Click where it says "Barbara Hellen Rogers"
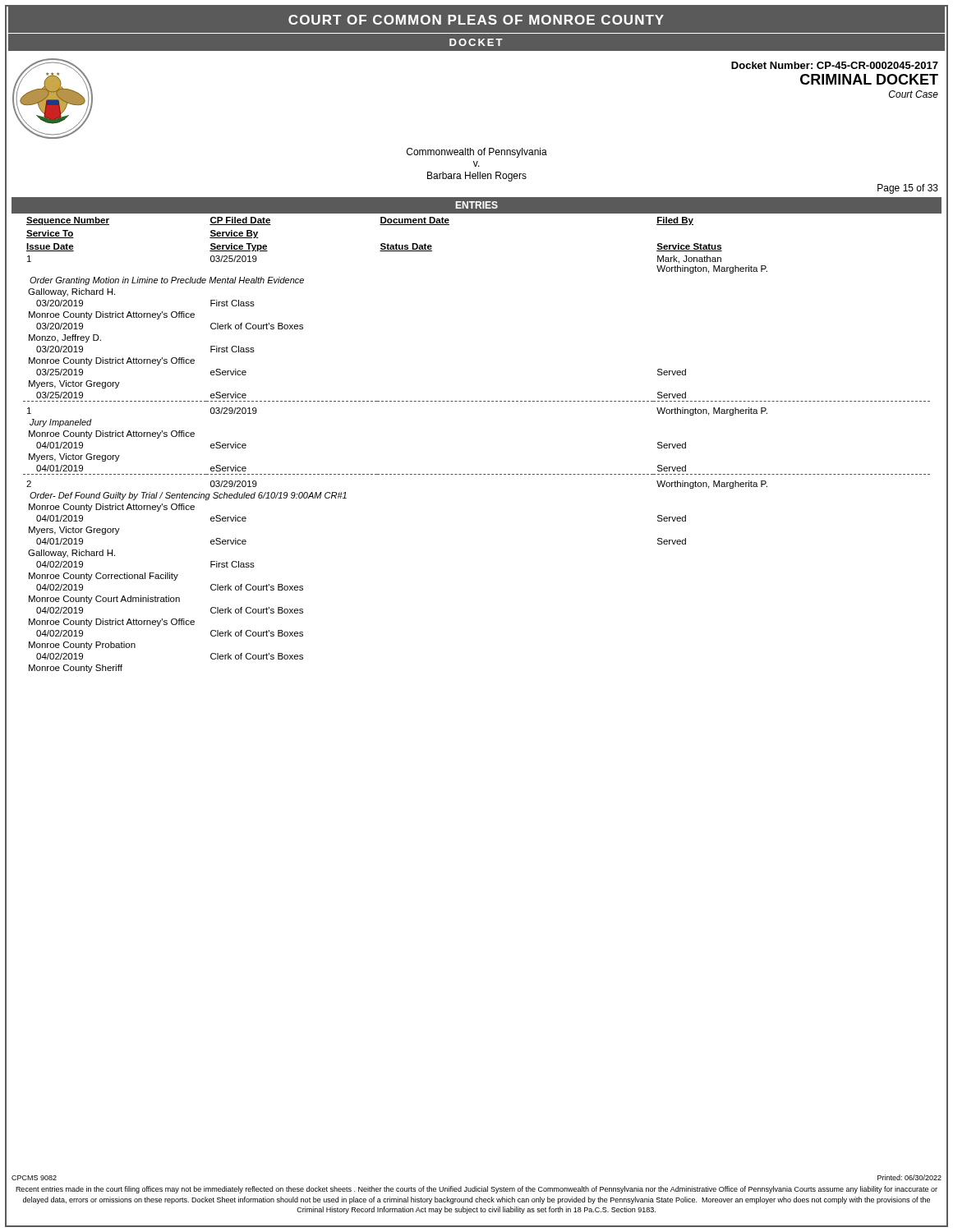The width and height of the screenshot is (953, 1232). [x=476, y=176]
